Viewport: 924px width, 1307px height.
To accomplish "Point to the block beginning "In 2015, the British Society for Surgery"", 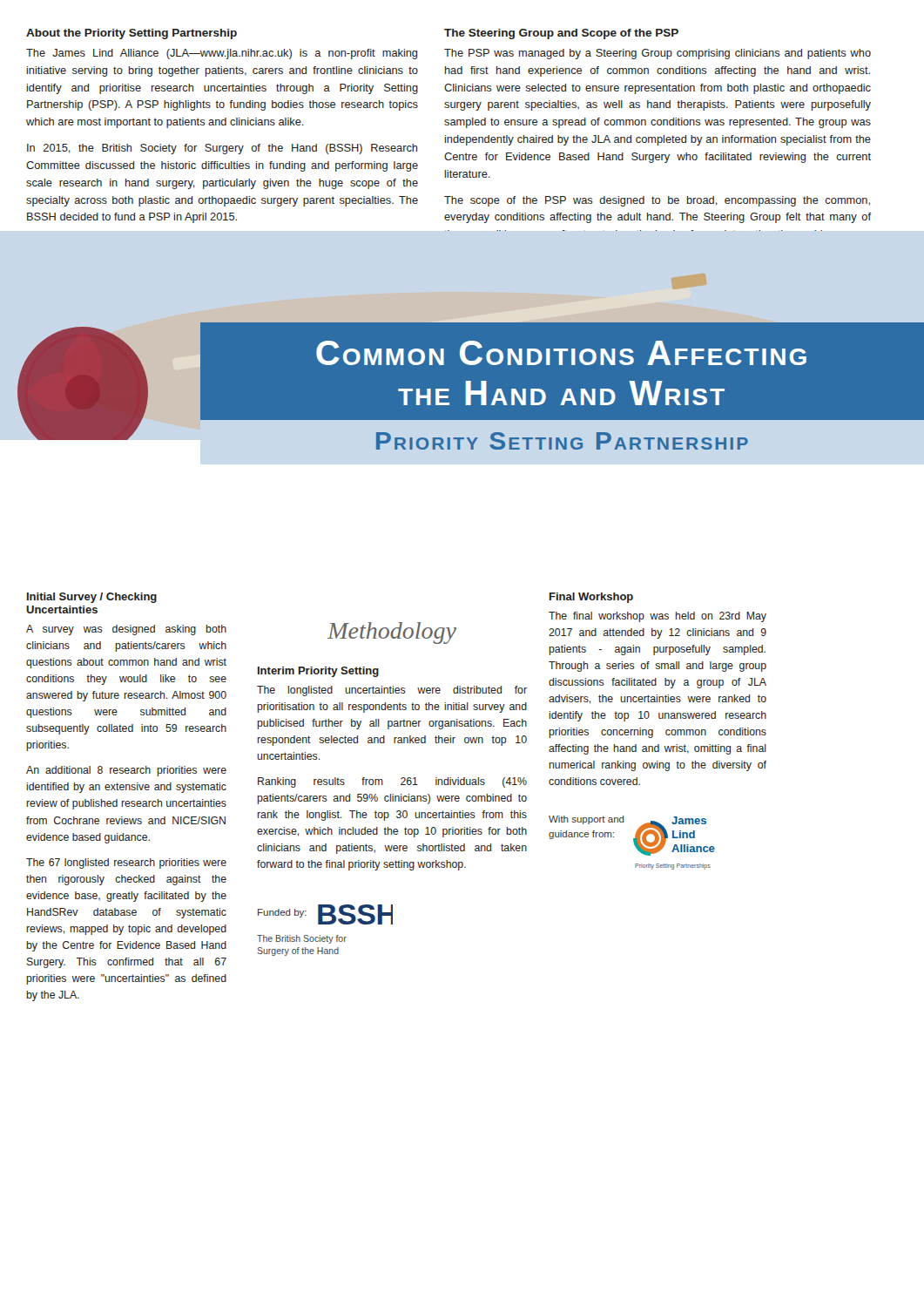I will click(222, 182).
